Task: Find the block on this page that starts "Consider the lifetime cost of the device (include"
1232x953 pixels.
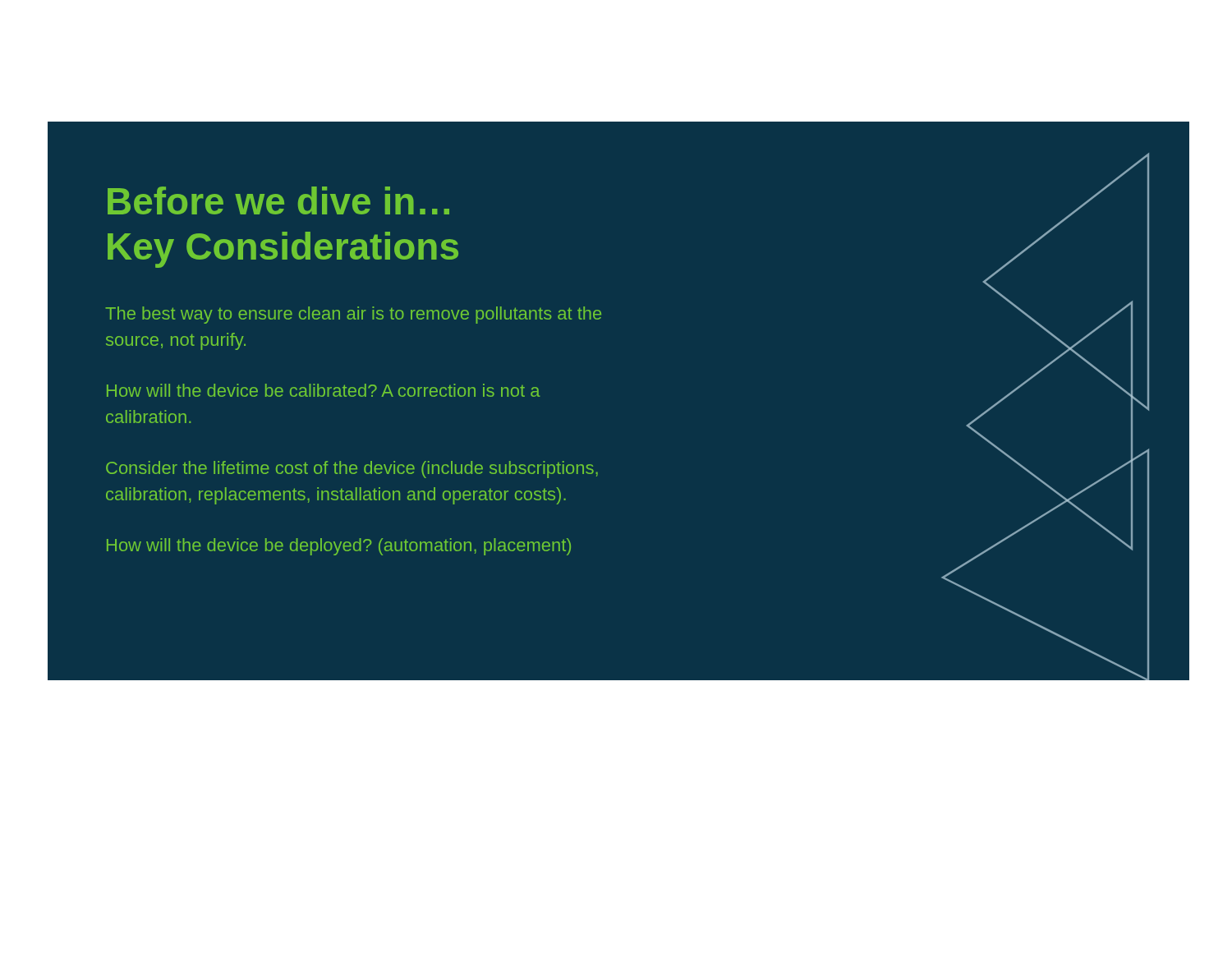Action: point(364,481)
